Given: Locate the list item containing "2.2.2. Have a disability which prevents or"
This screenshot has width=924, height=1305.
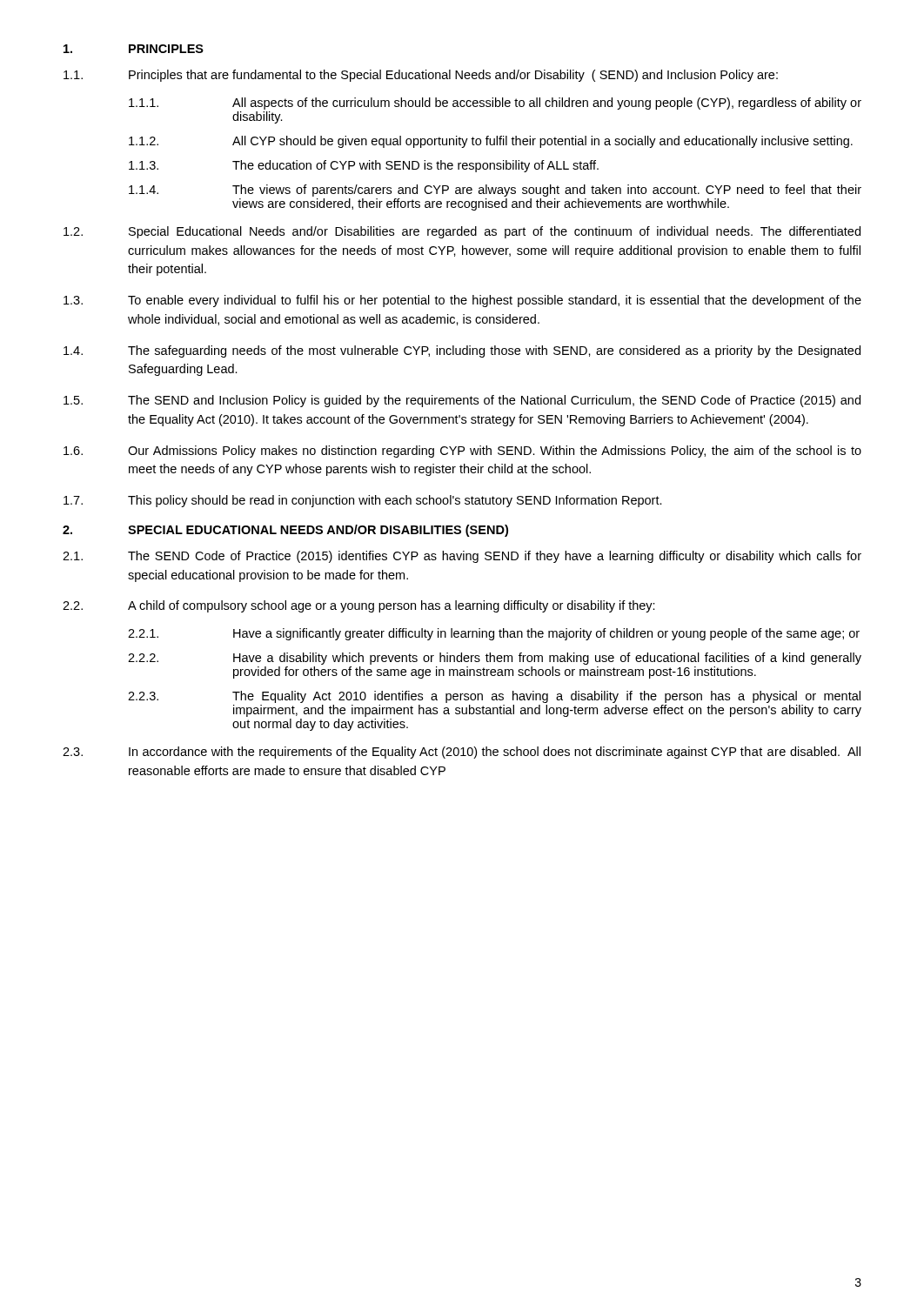Looking at the screenshot, I should click(495, 665).
